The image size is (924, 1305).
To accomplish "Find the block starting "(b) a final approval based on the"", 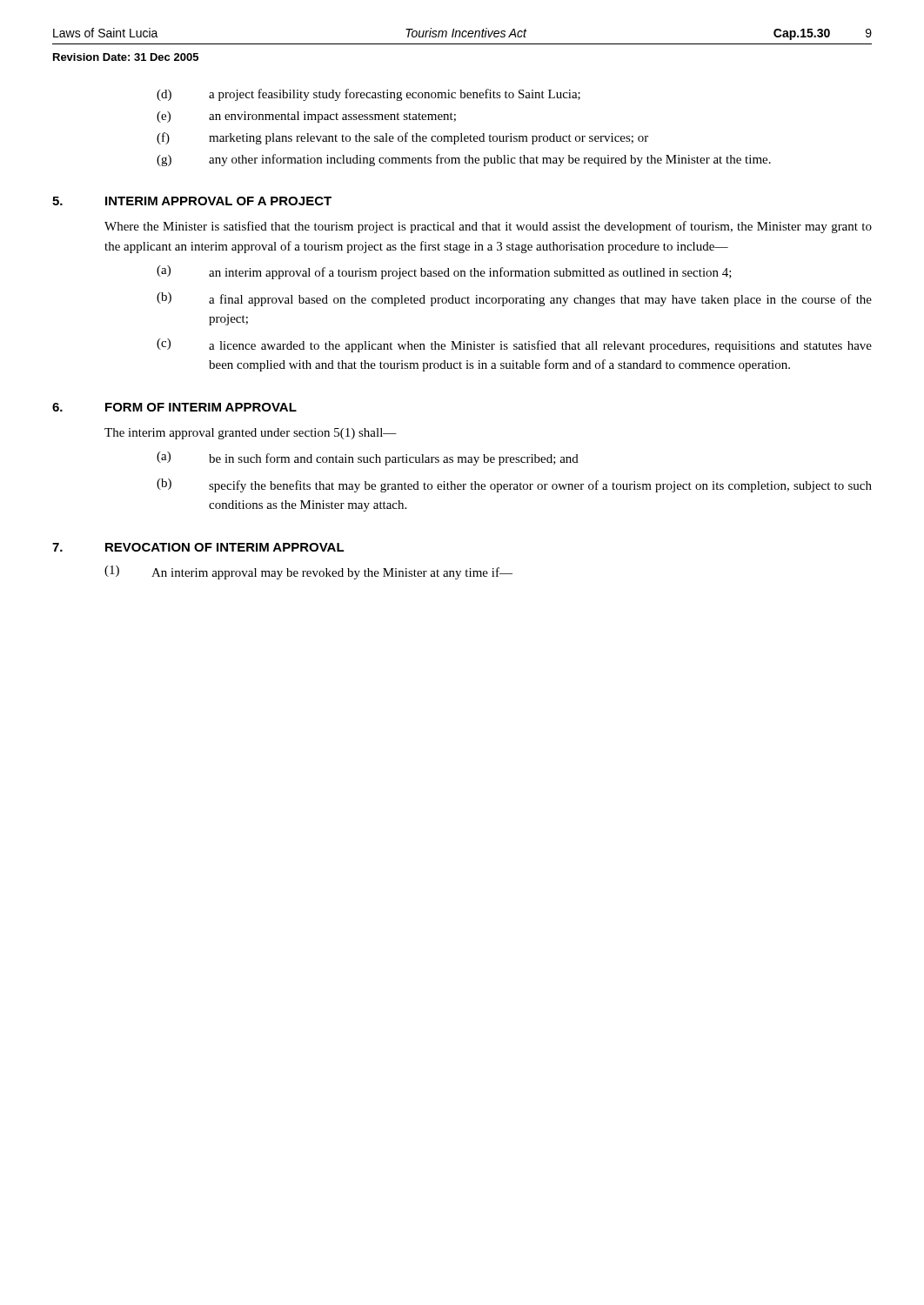I will coord(514,309).
